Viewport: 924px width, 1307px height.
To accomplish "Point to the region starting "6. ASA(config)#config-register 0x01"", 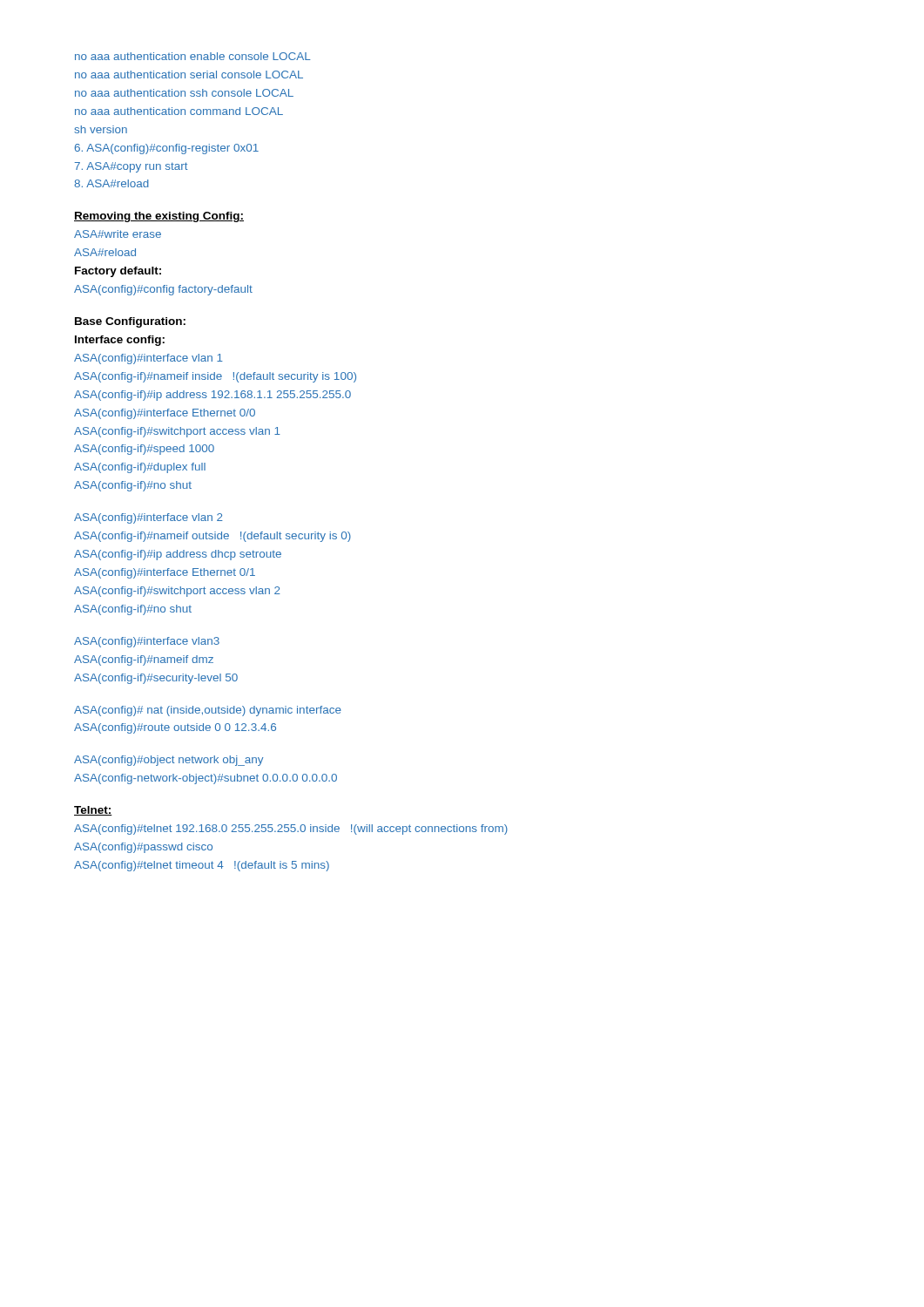I will [167, 147].
